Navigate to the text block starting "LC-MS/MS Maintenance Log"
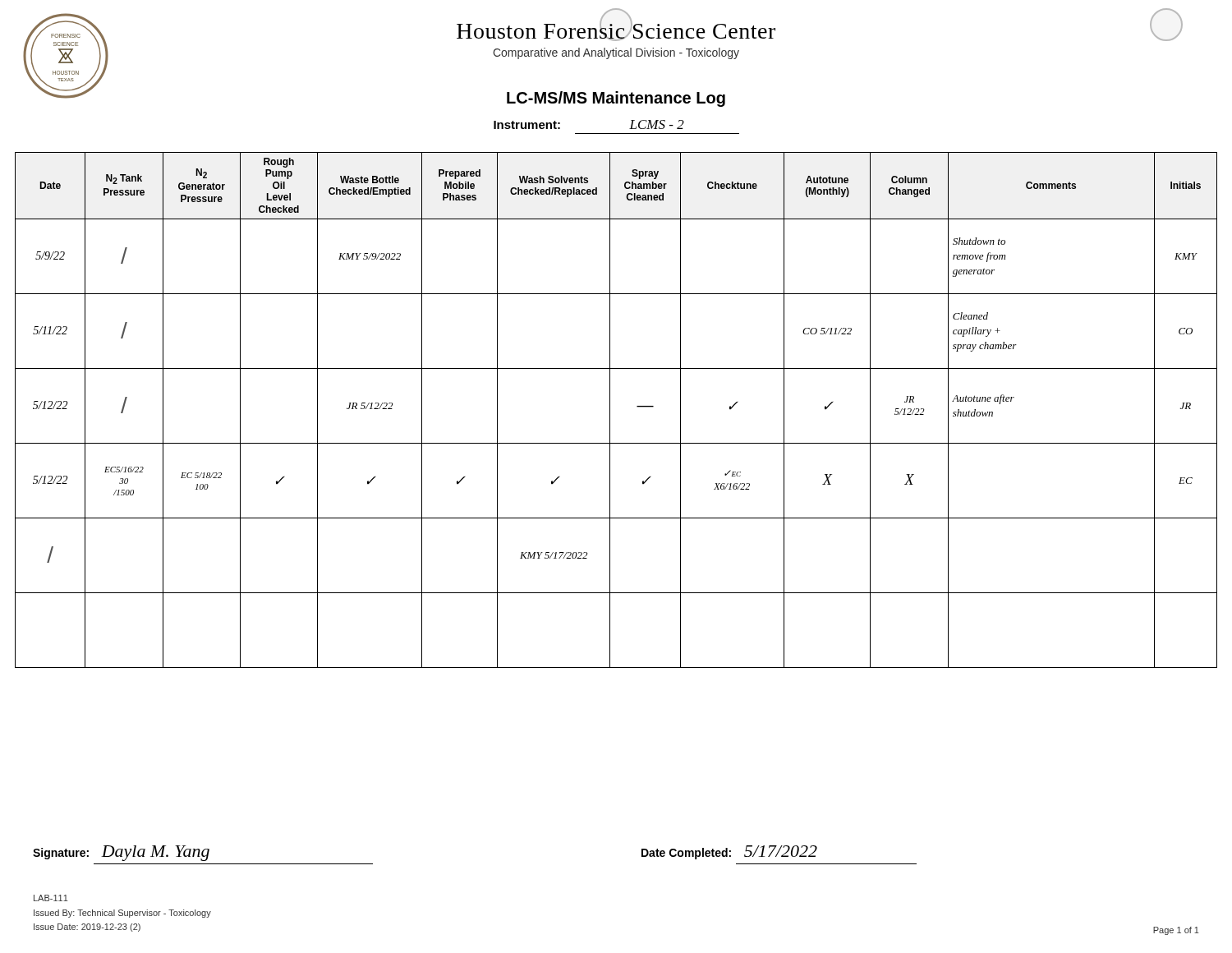 tap(616, 98)
